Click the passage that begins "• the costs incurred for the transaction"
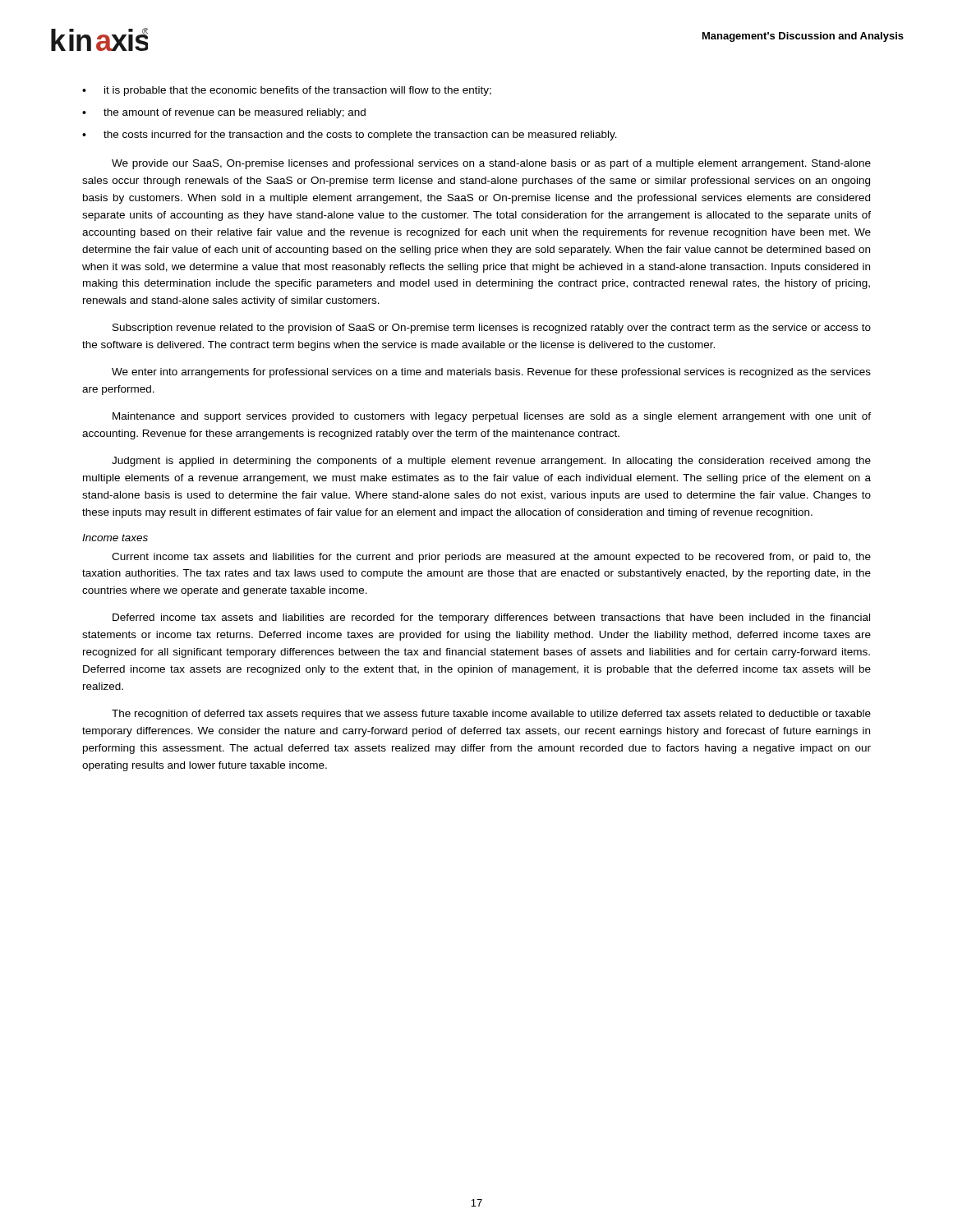 350,135
